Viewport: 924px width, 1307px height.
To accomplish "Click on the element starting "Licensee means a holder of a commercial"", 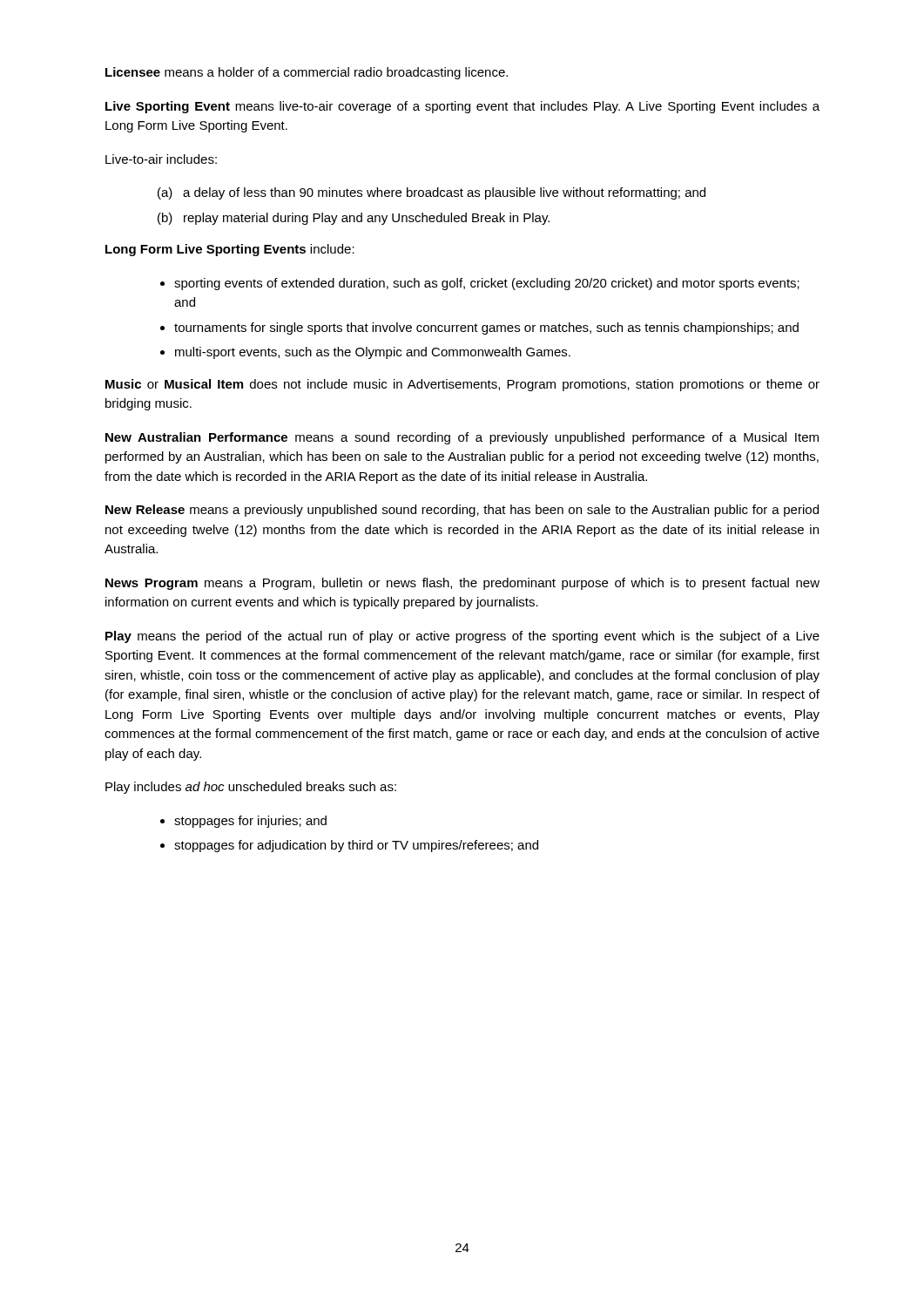I will (x=462, y=73).
